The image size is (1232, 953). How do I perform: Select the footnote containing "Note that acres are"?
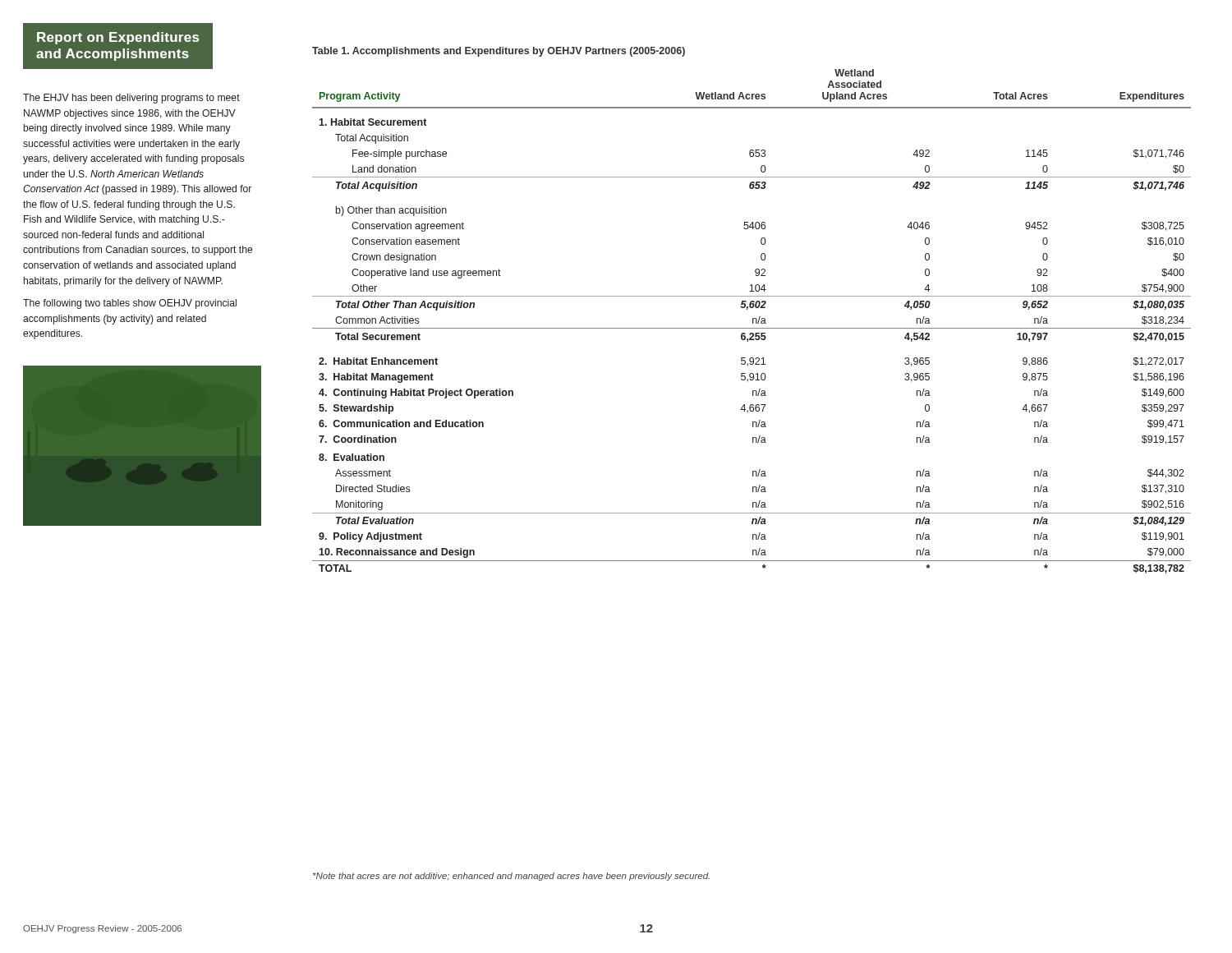tap(511, 876)
